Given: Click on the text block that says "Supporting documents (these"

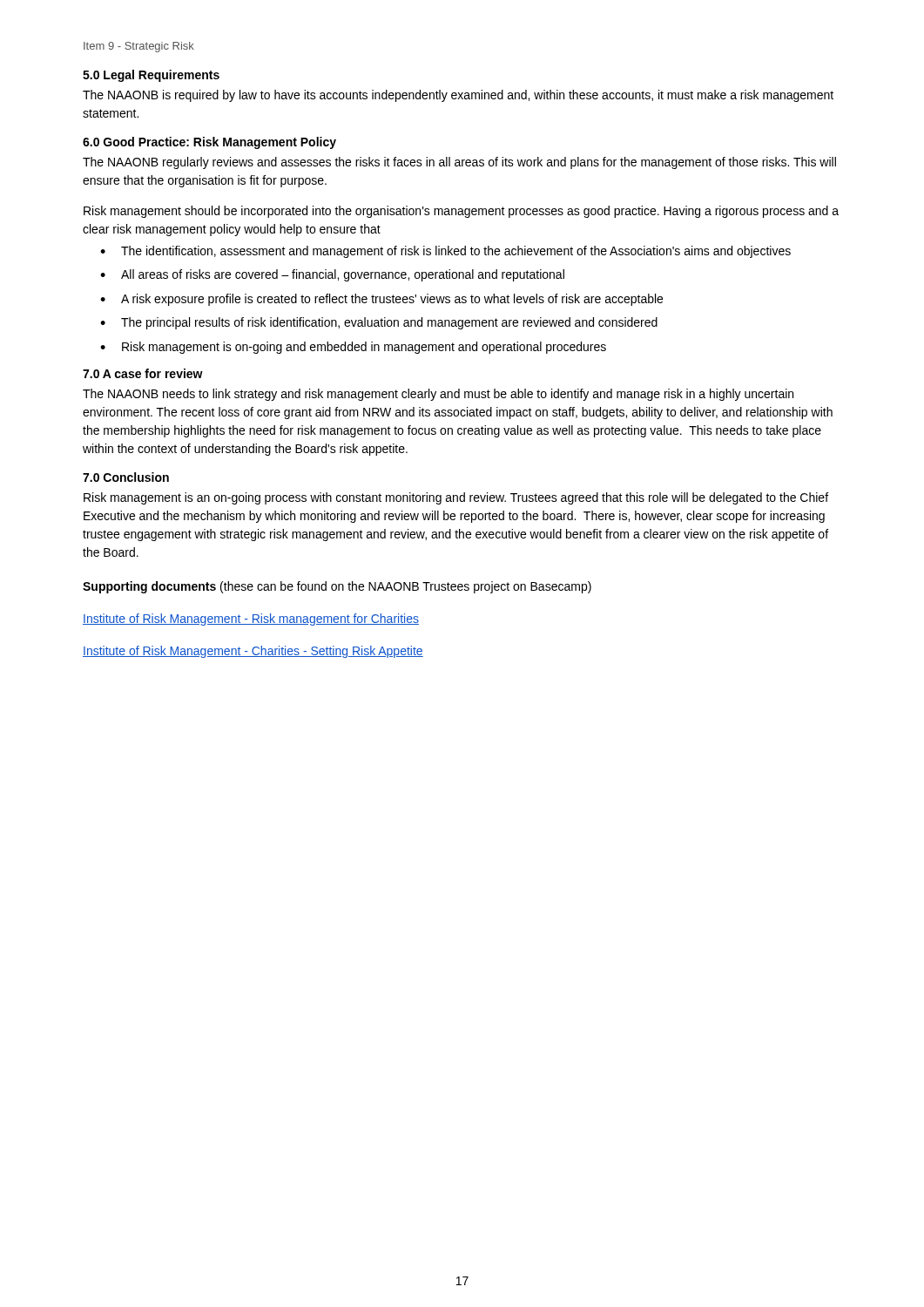Looking at the screenshot, I should click(337, 586).
